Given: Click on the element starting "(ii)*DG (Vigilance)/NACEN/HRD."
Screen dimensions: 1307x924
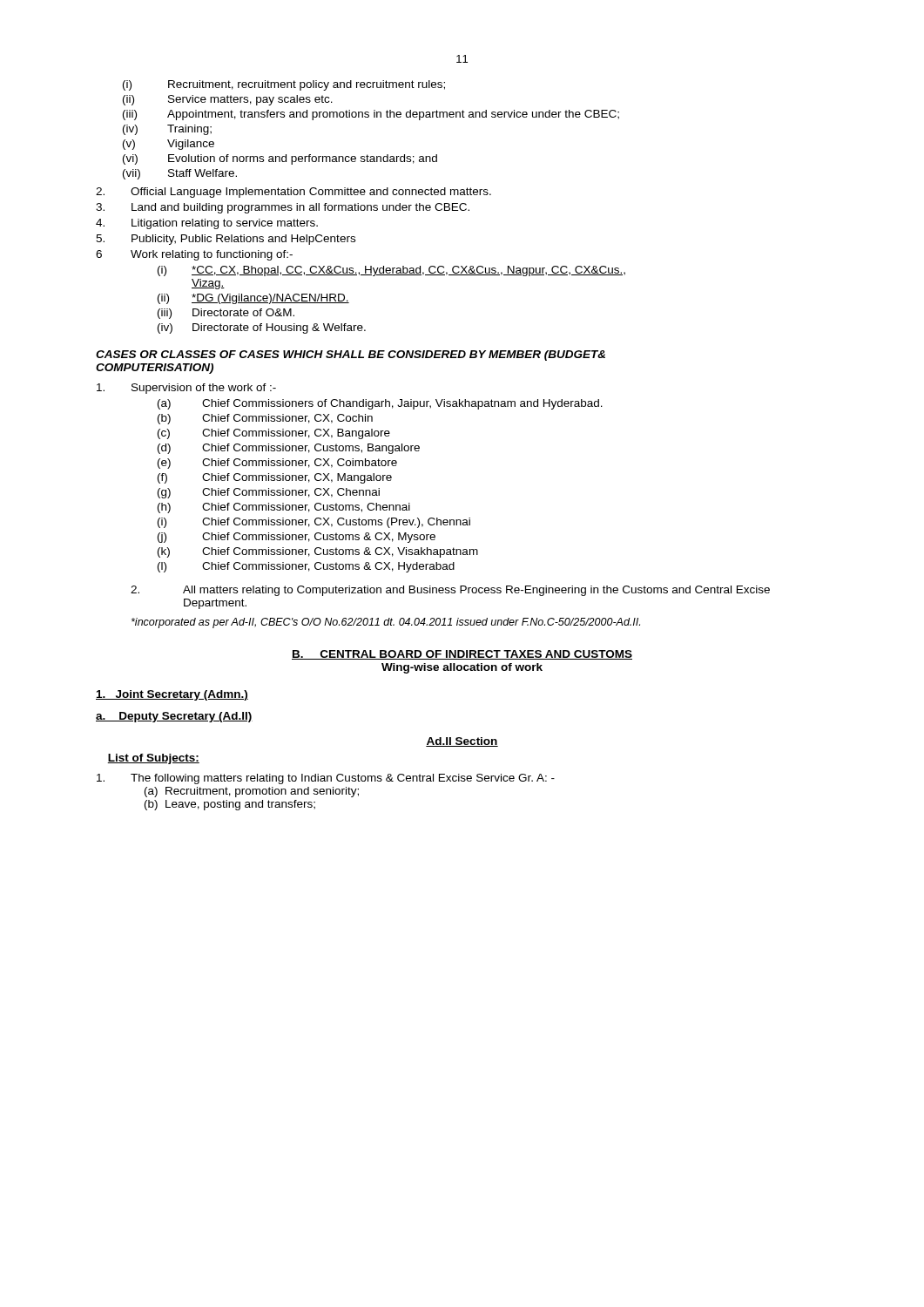Looking at the screenshot, I should [x=253, y=299].
